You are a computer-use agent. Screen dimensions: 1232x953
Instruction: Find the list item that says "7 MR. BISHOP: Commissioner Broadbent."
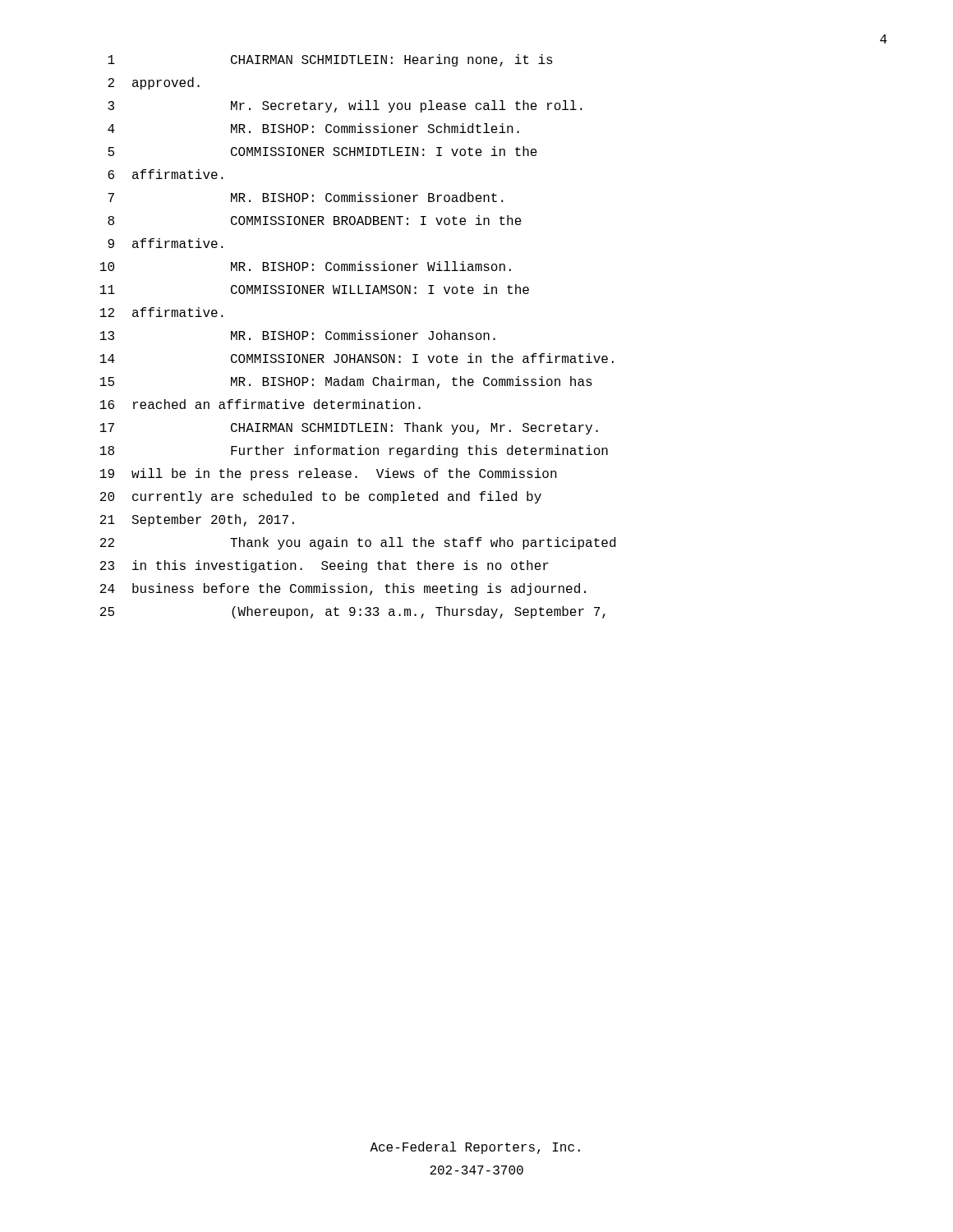click(476, 199)
